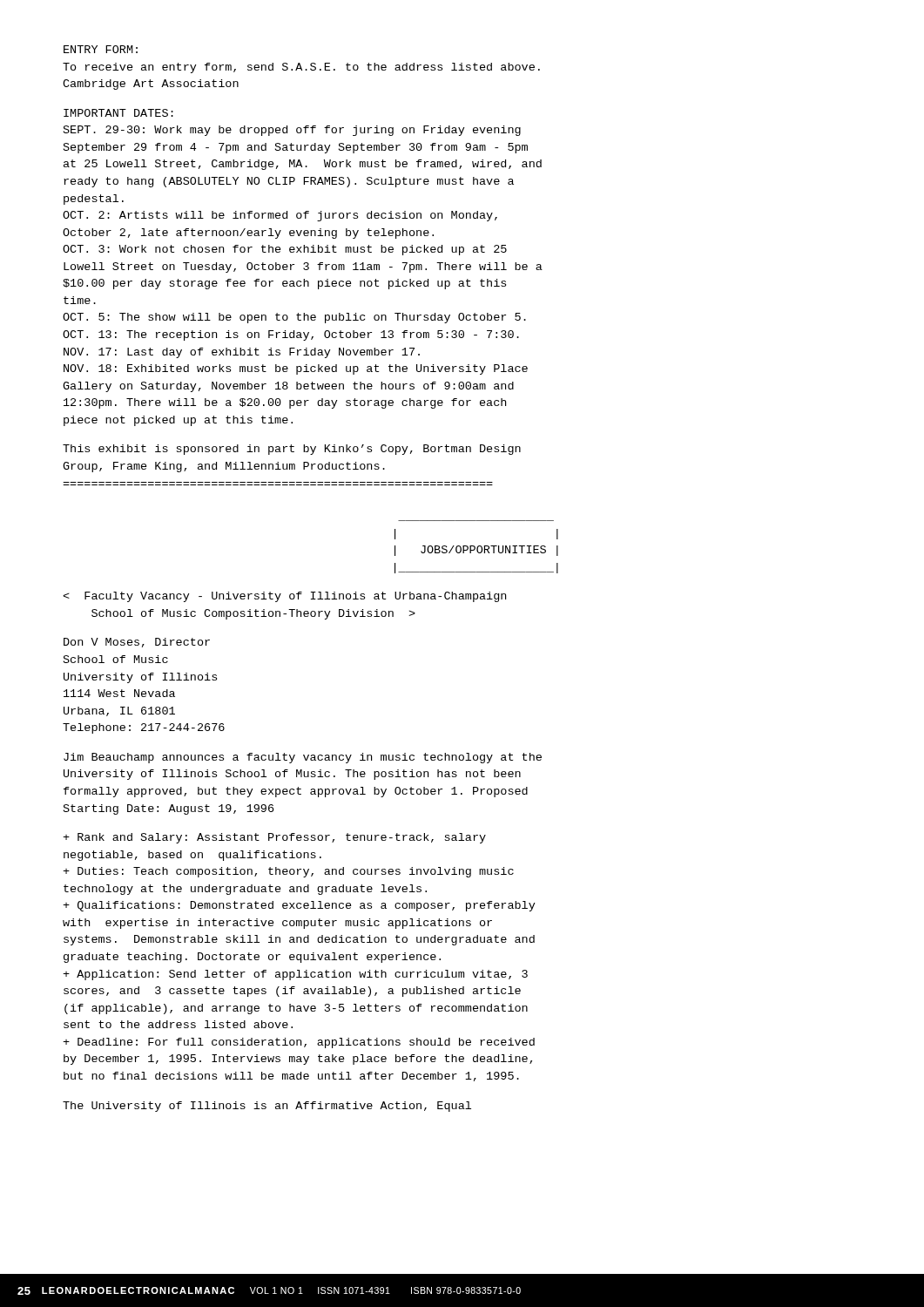Find the element starting "Don V Moses,"
Viewport: 924px width, 1307px height.
[x=144, y=686]
